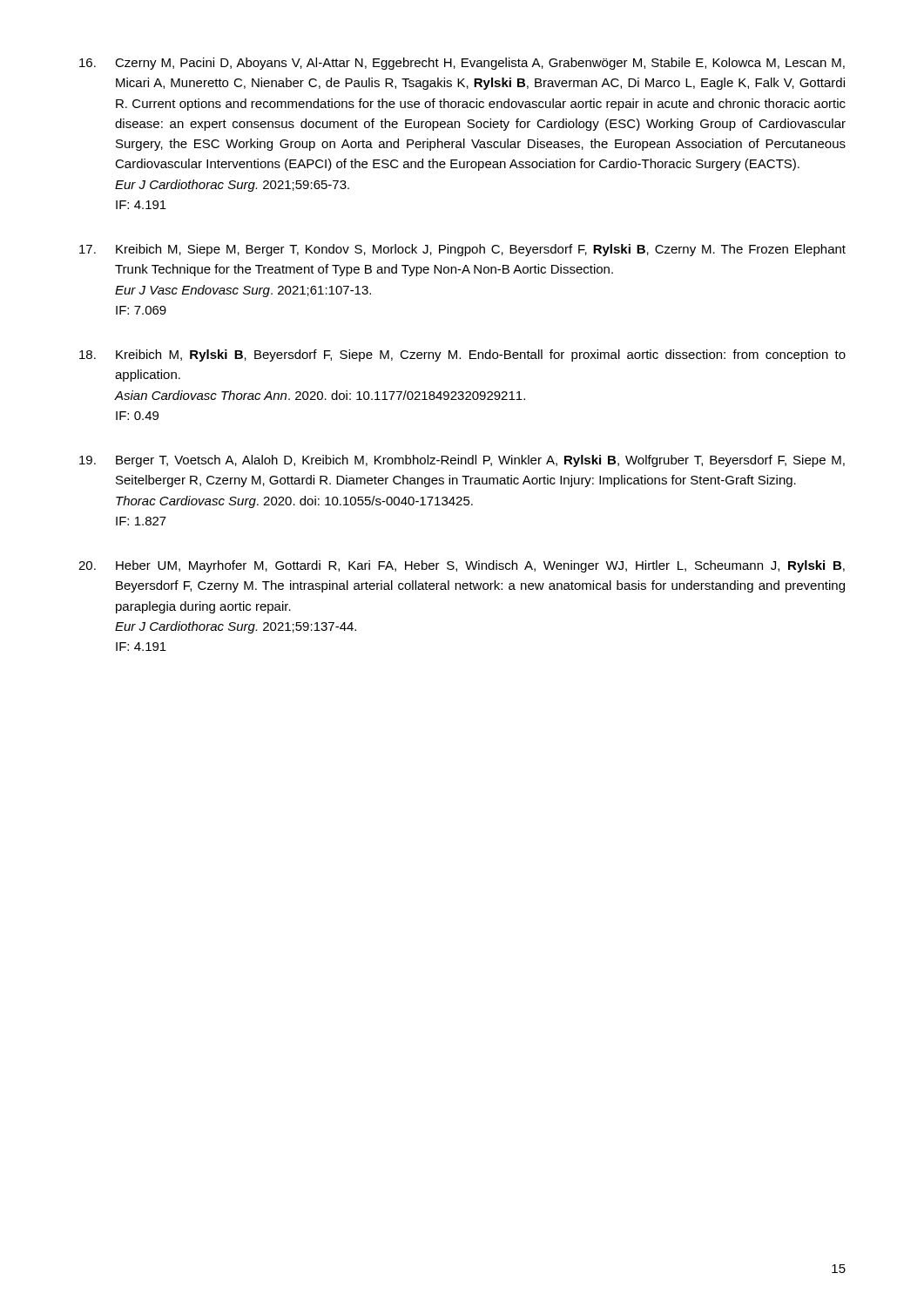The height and width of the screenshot is (1307, 924).
Task: Navigate to the passage starting "16. Czerny M, Pacini D, Aboyans V,"
Action: coord(462,133)
